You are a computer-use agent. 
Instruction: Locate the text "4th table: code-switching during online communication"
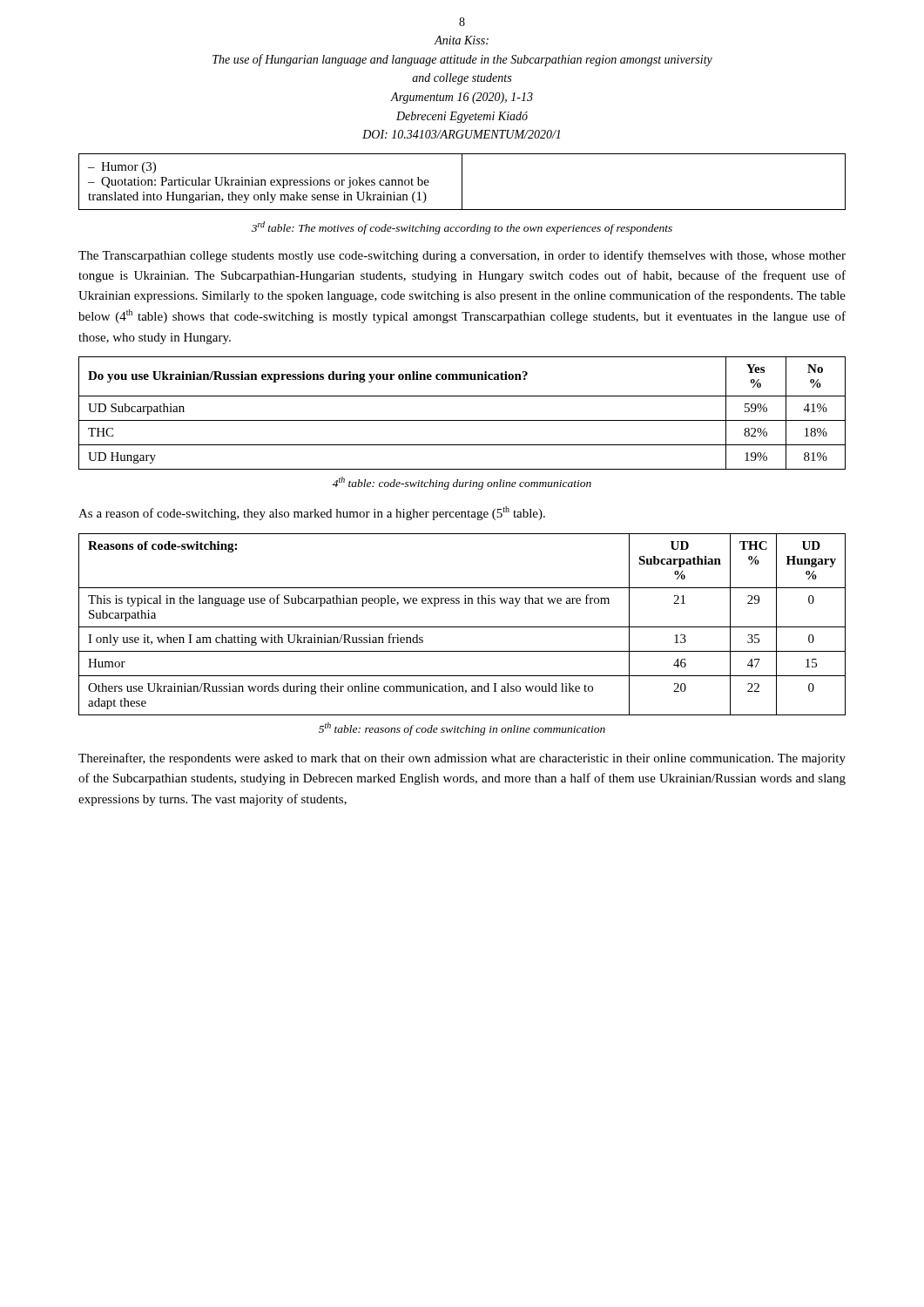pyautogui.click(x=462, y=482)
